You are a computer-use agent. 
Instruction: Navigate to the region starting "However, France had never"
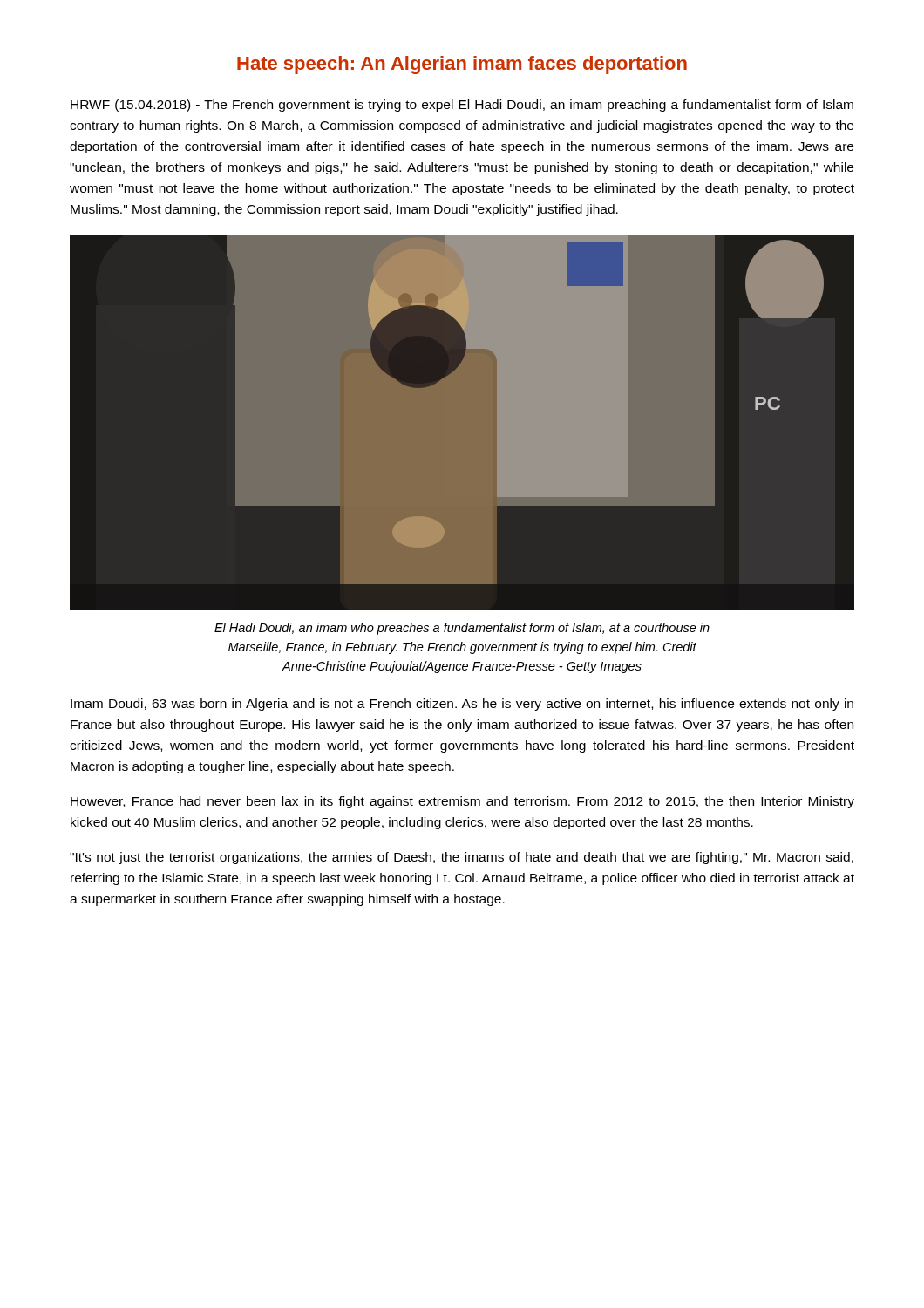462,812
